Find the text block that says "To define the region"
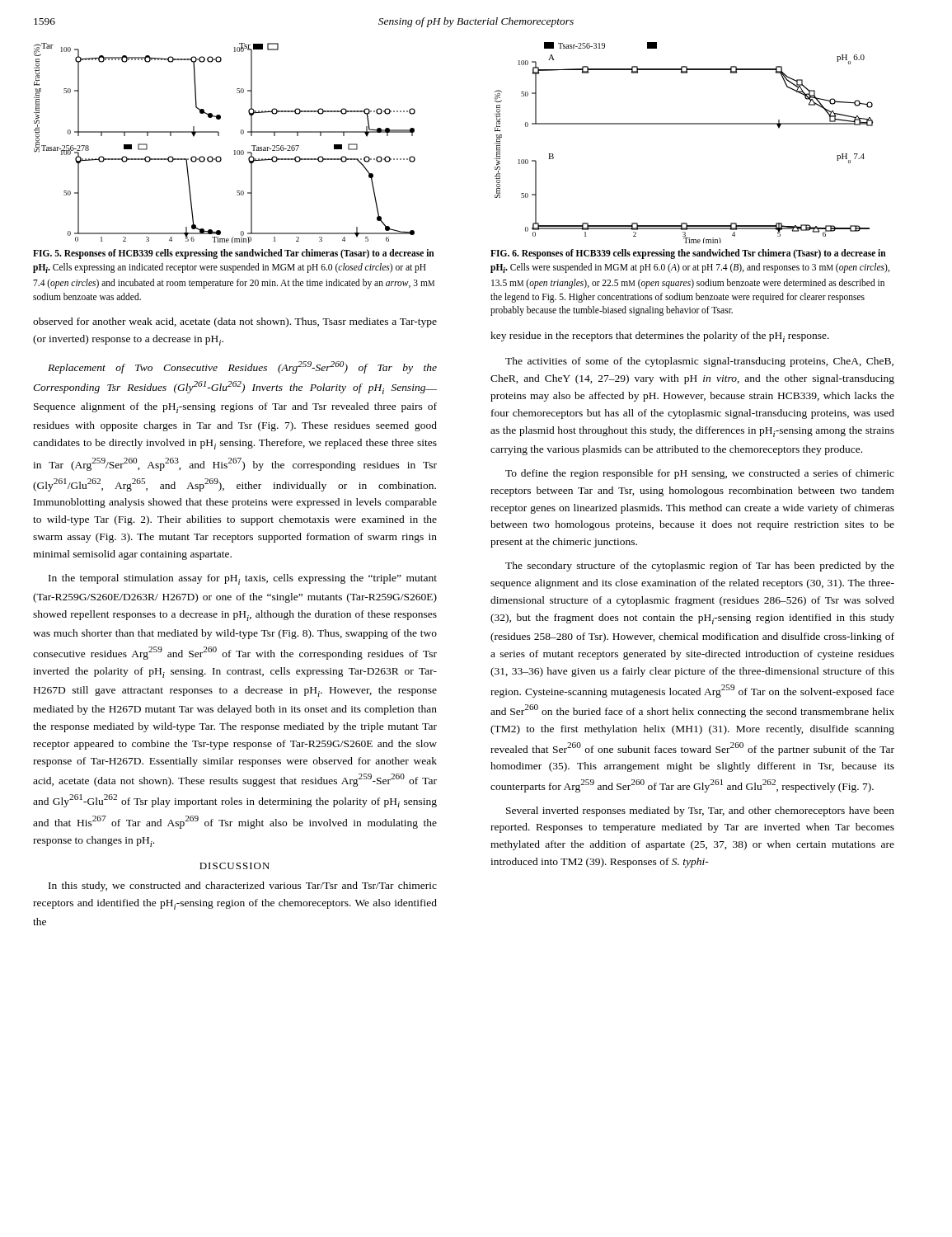Viewport: 952px width, 1237px height. [692, 508]
